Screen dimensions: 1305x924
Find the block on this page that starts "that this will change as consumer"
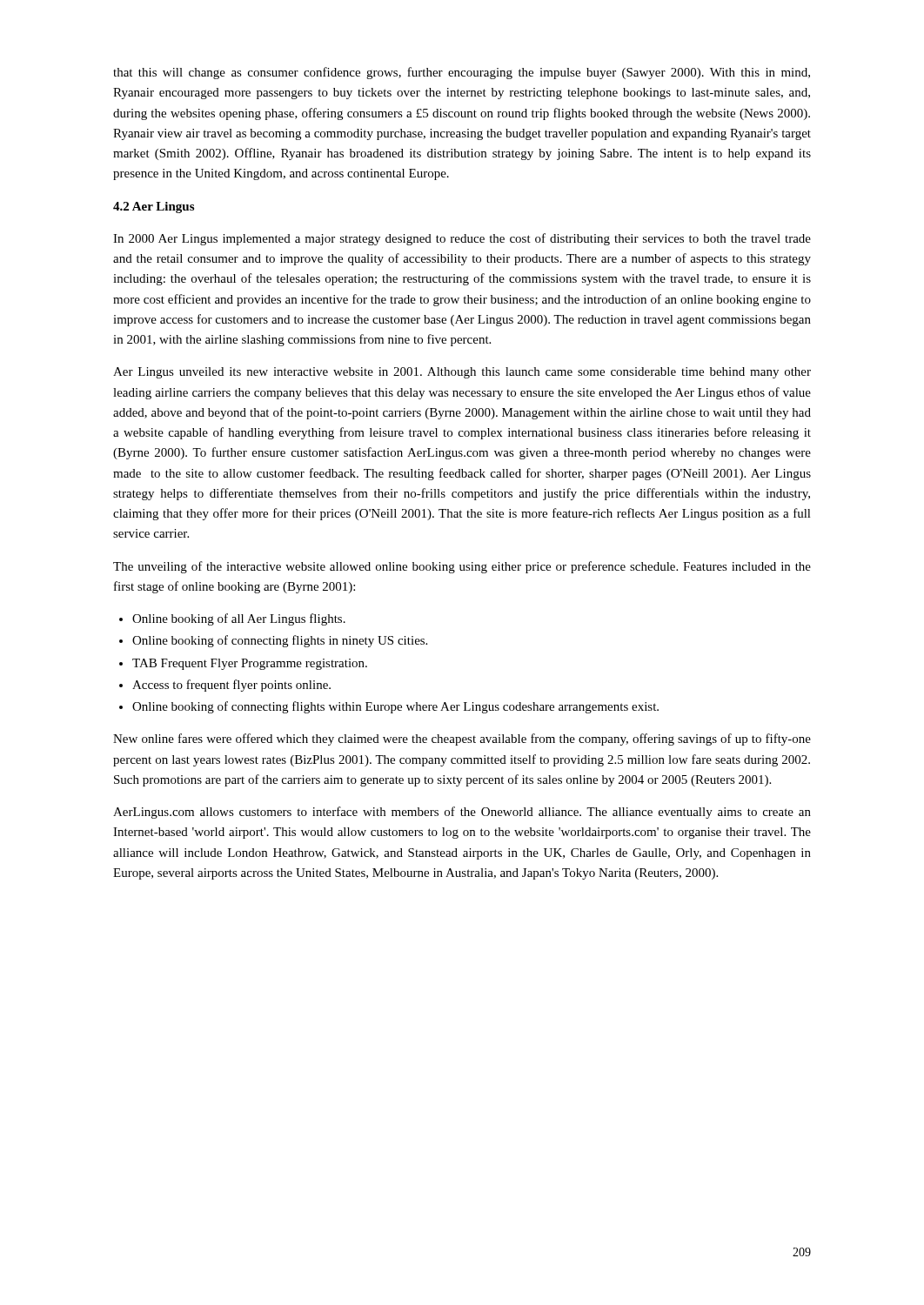pyautogui.click(x=462, y=123)
